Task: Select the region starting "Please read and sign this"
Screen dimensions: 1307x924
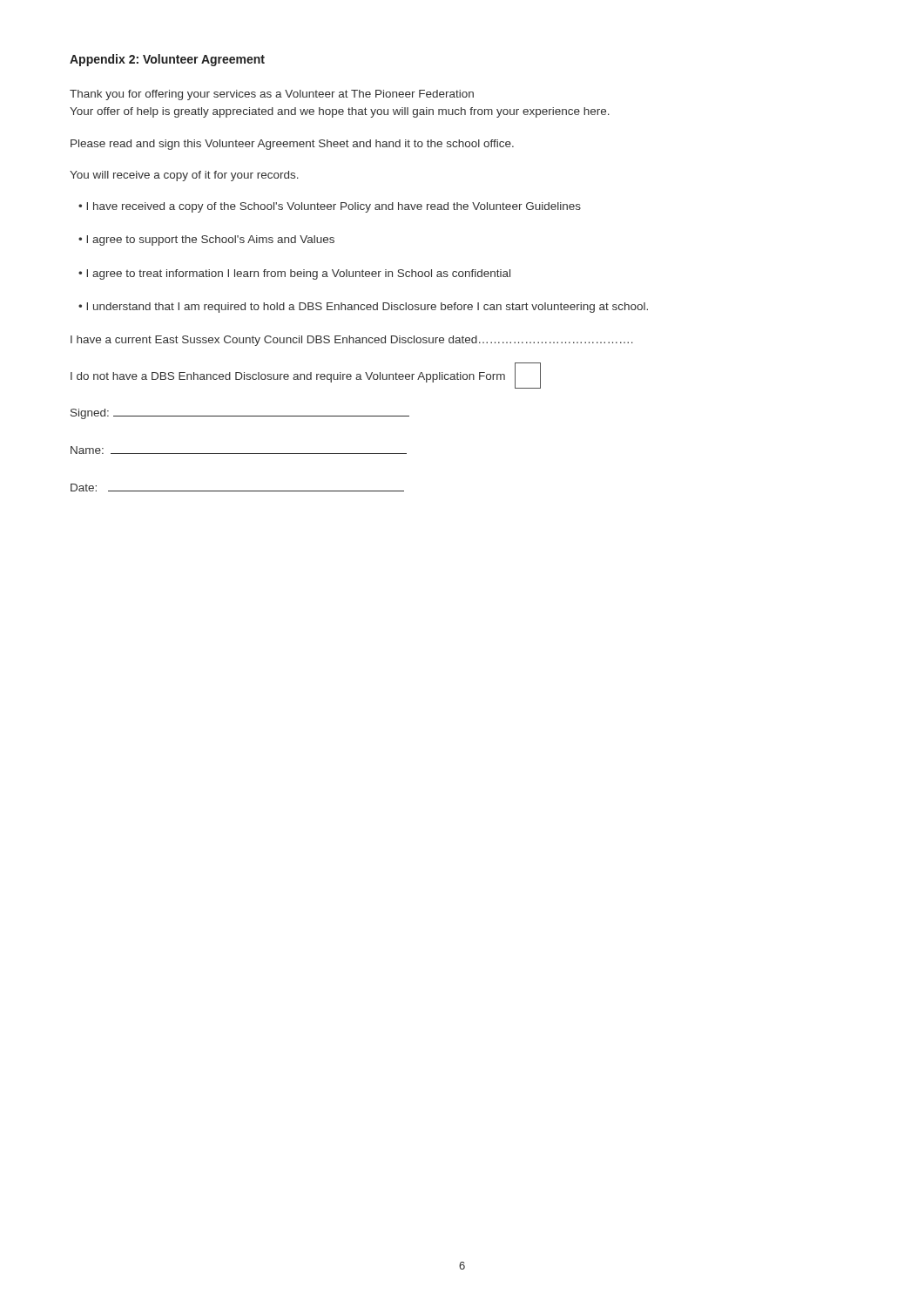Action: click(292, 143)
